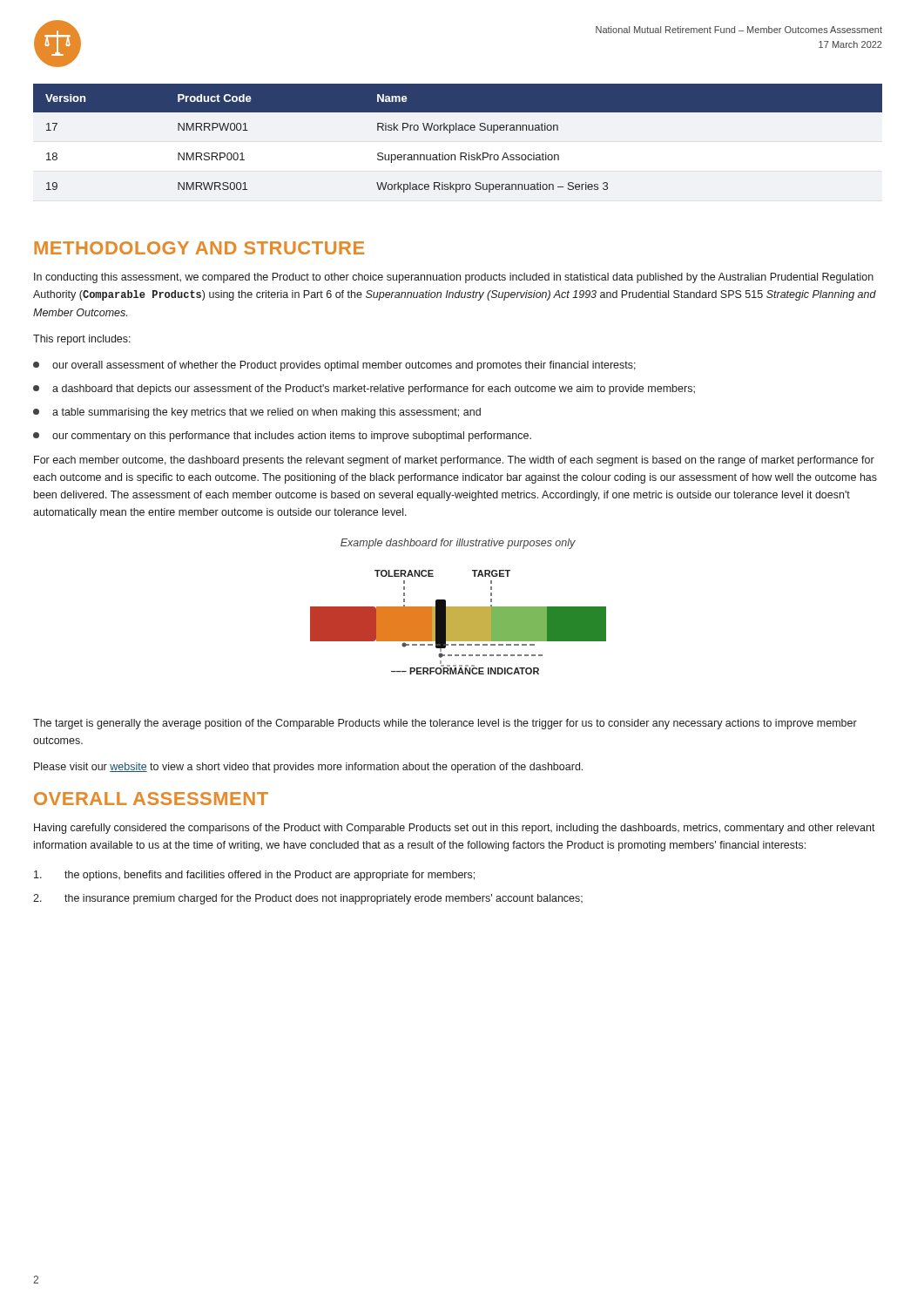The height and width of the screenshot is (1307, 924).
Task: Select the block starting "METHODOLOGY AND STRUCTURE"
Action: (199, 248)
